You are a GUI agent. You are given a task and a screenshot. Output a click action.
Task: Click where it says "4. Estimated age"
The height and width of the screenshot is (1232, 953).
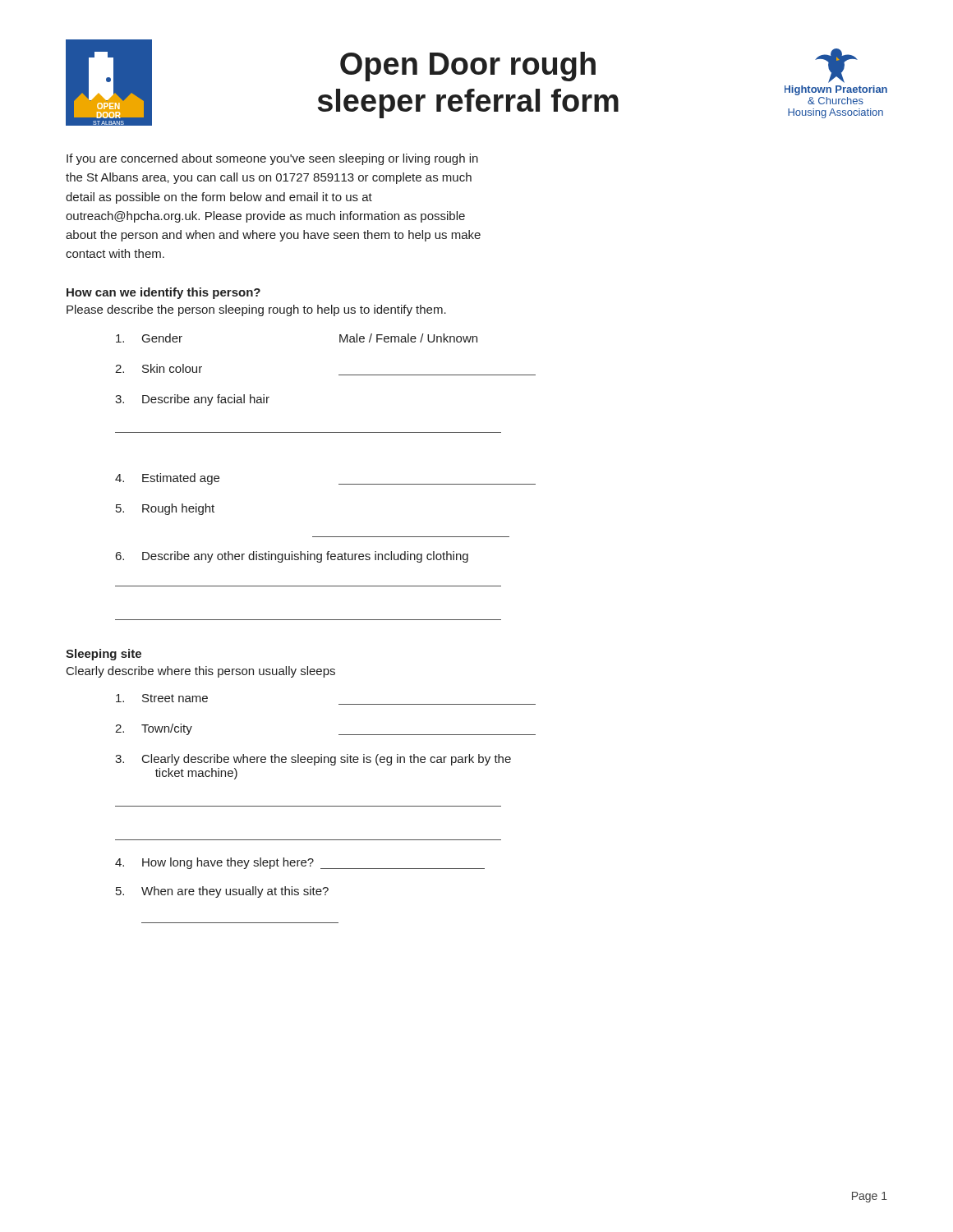pos(180,478)
